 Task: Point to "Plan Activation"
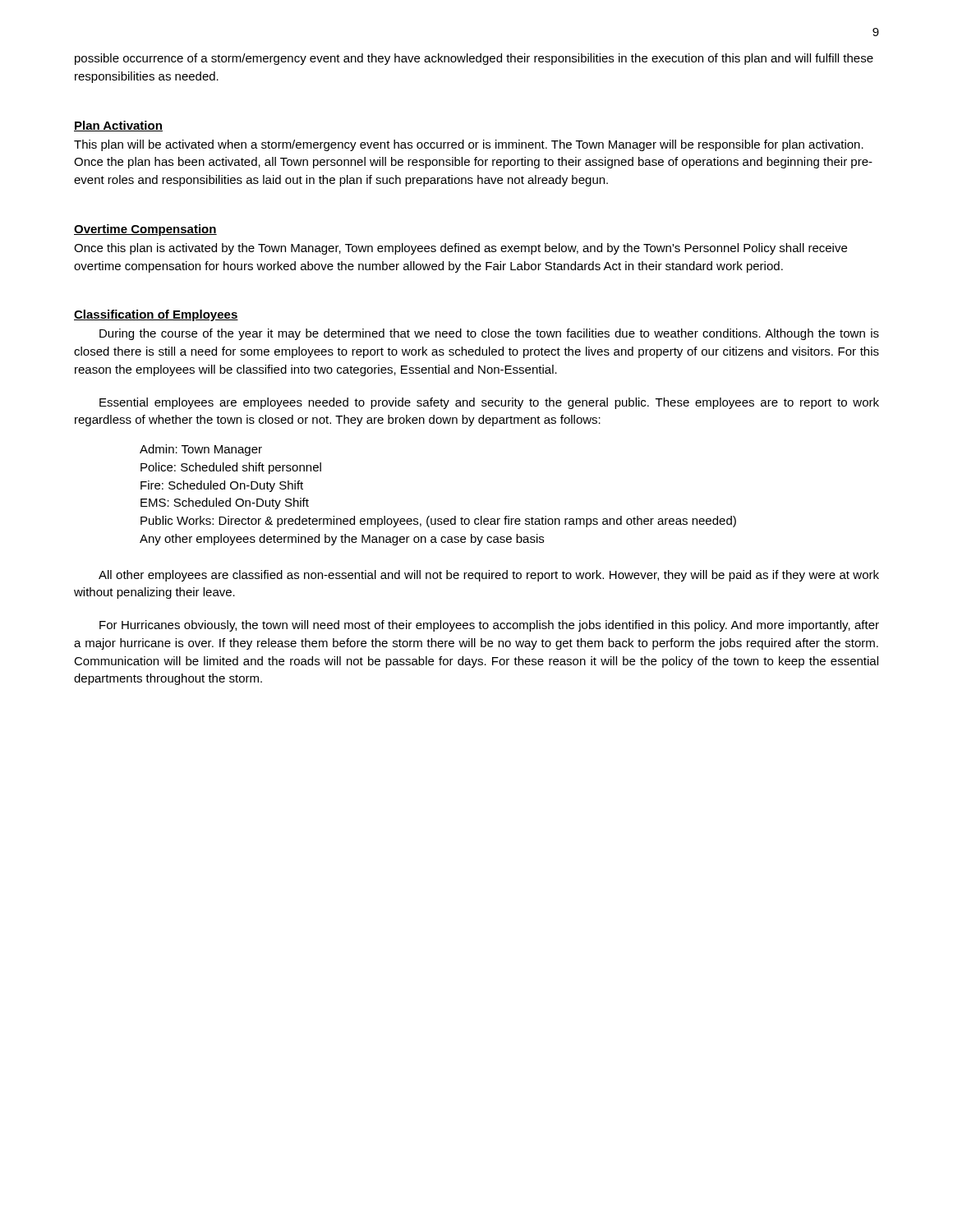pyautogui.click(x=118, y=125)
